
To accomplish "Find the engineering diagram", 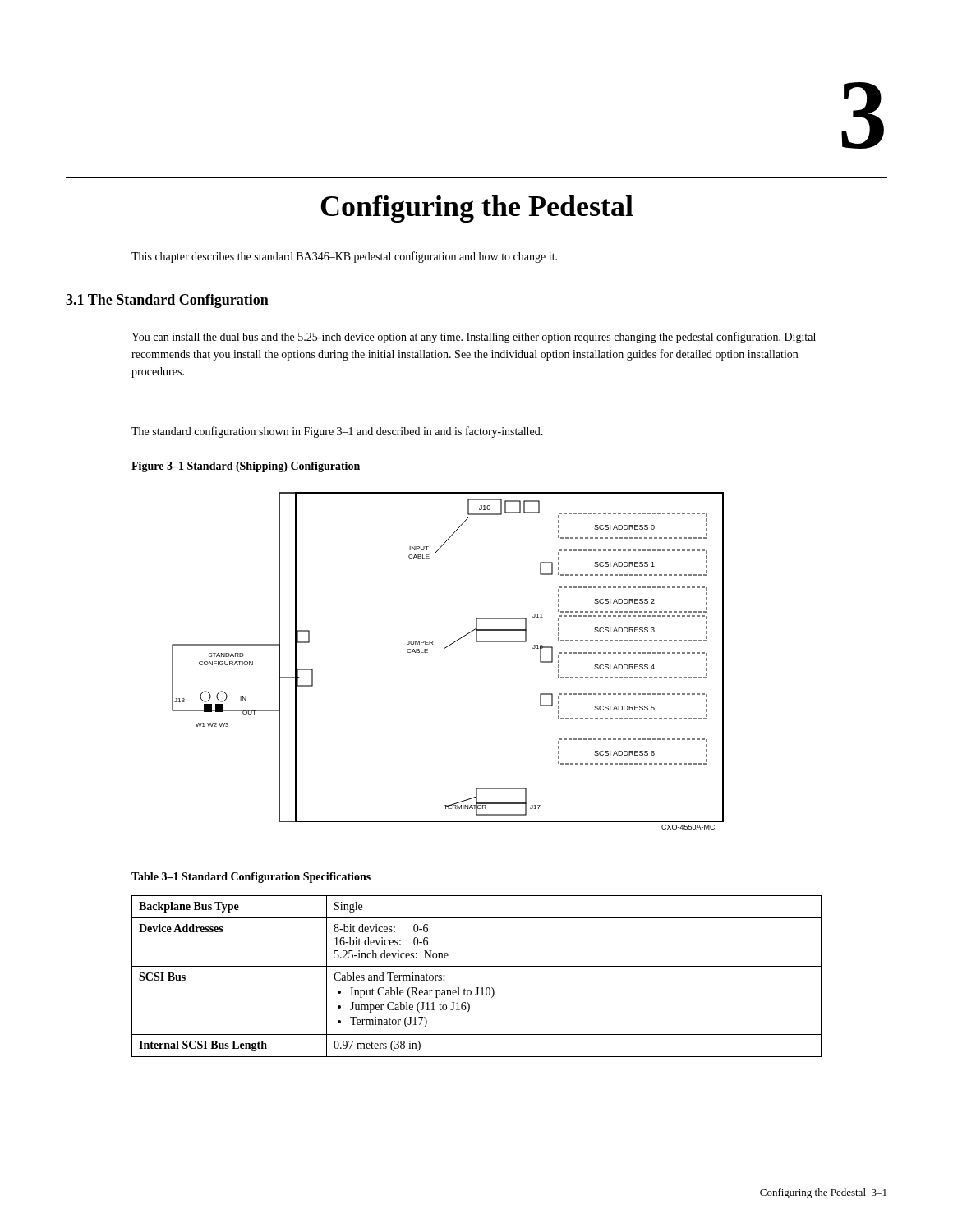I will pos(526,669).
